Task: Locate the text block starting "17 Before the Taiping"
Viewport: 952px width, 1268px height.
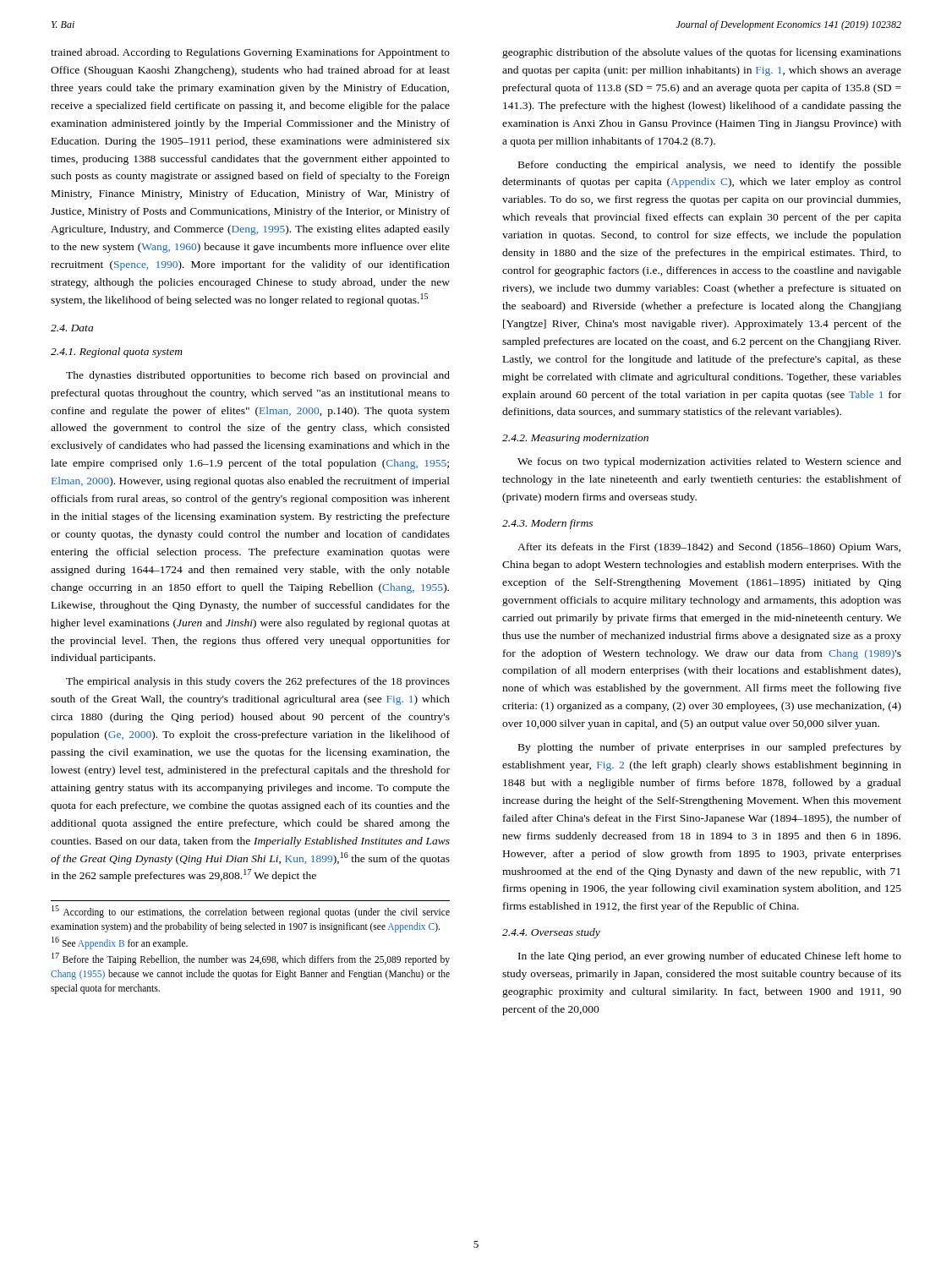Action: (x=250, y=973)
